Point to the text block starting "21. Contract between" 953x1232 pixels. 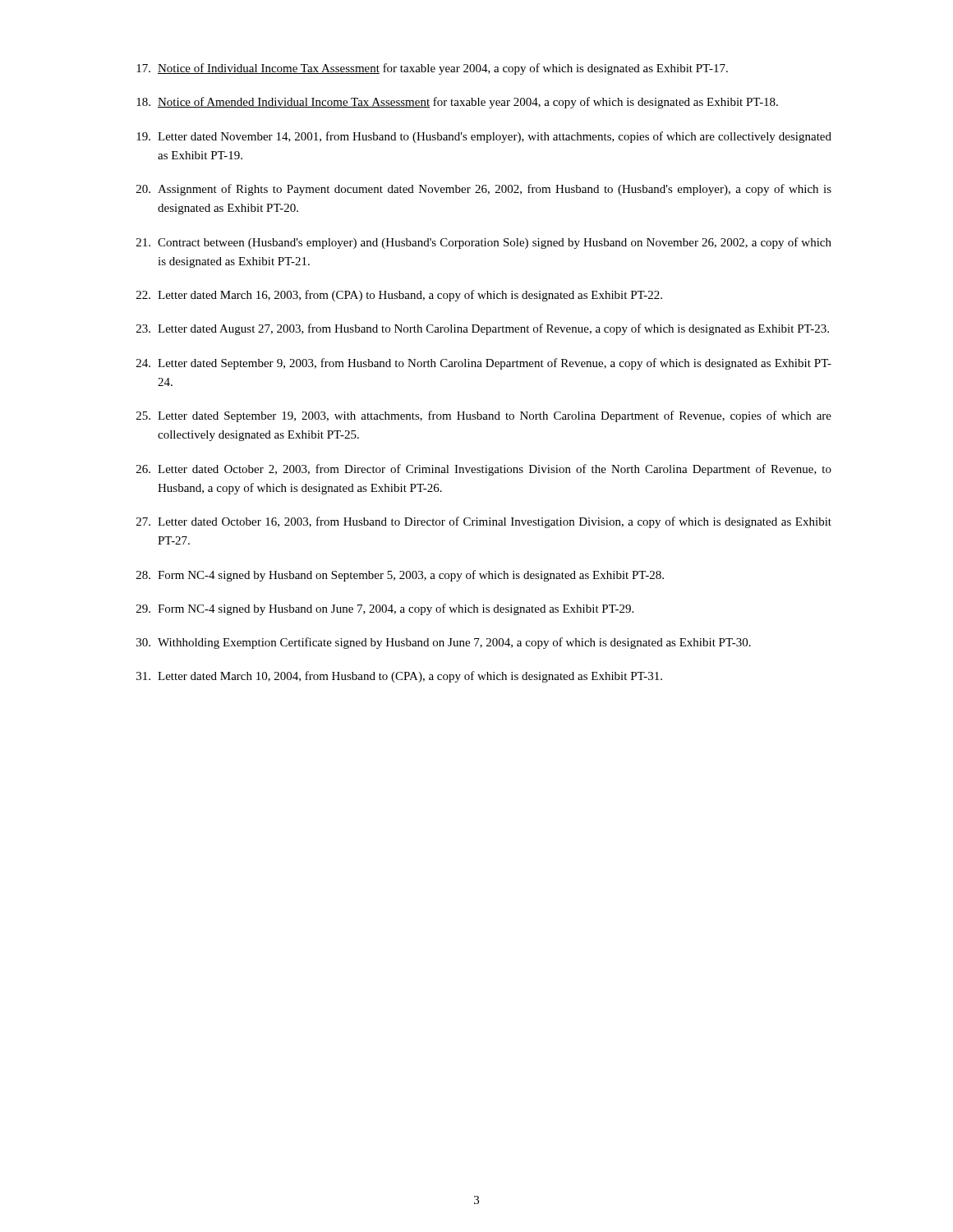476,252
